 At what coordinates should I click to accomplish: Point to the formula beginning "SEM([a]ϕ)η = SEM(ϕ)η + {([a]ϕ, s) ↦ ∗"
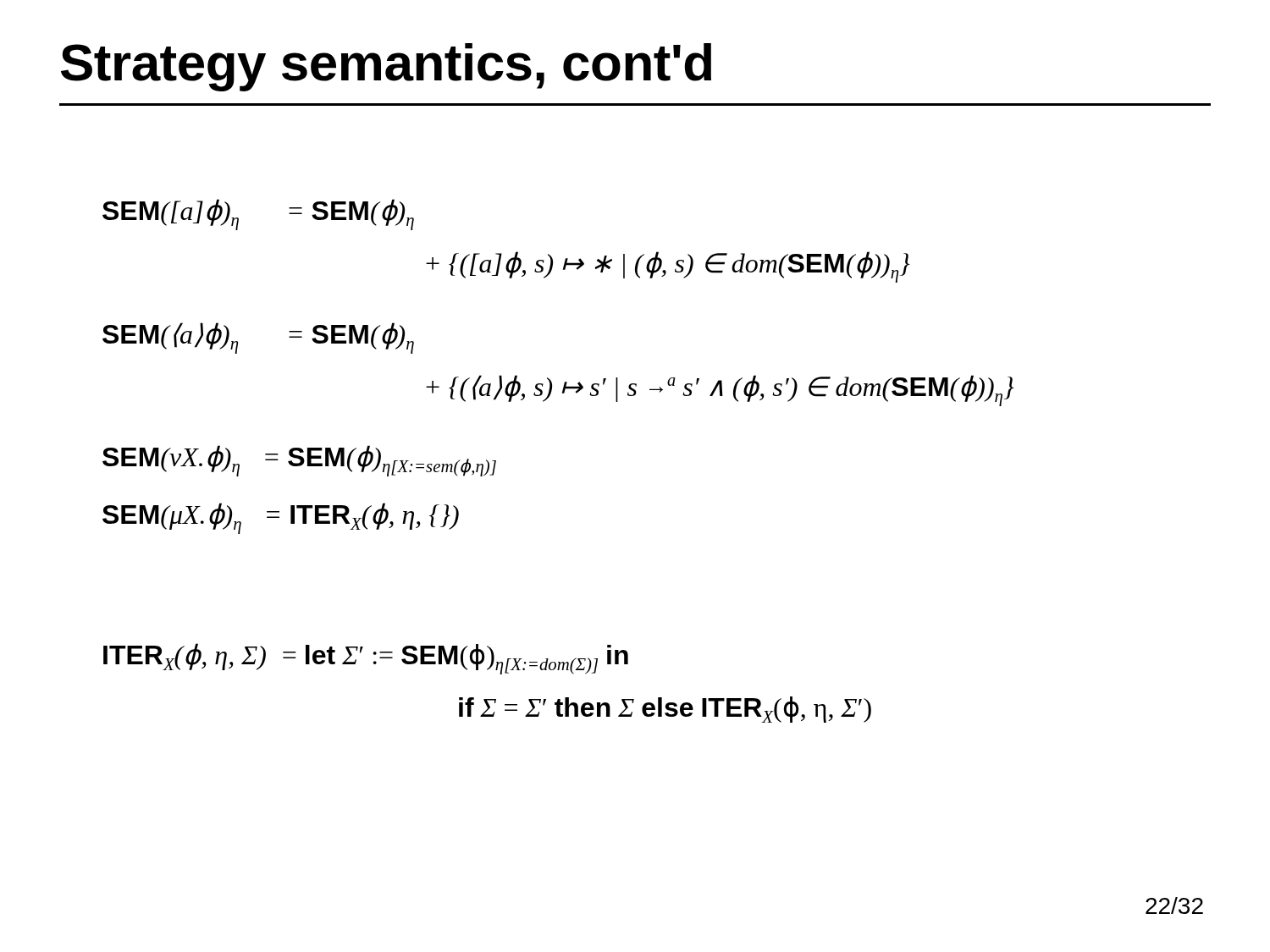click(182, 215)
